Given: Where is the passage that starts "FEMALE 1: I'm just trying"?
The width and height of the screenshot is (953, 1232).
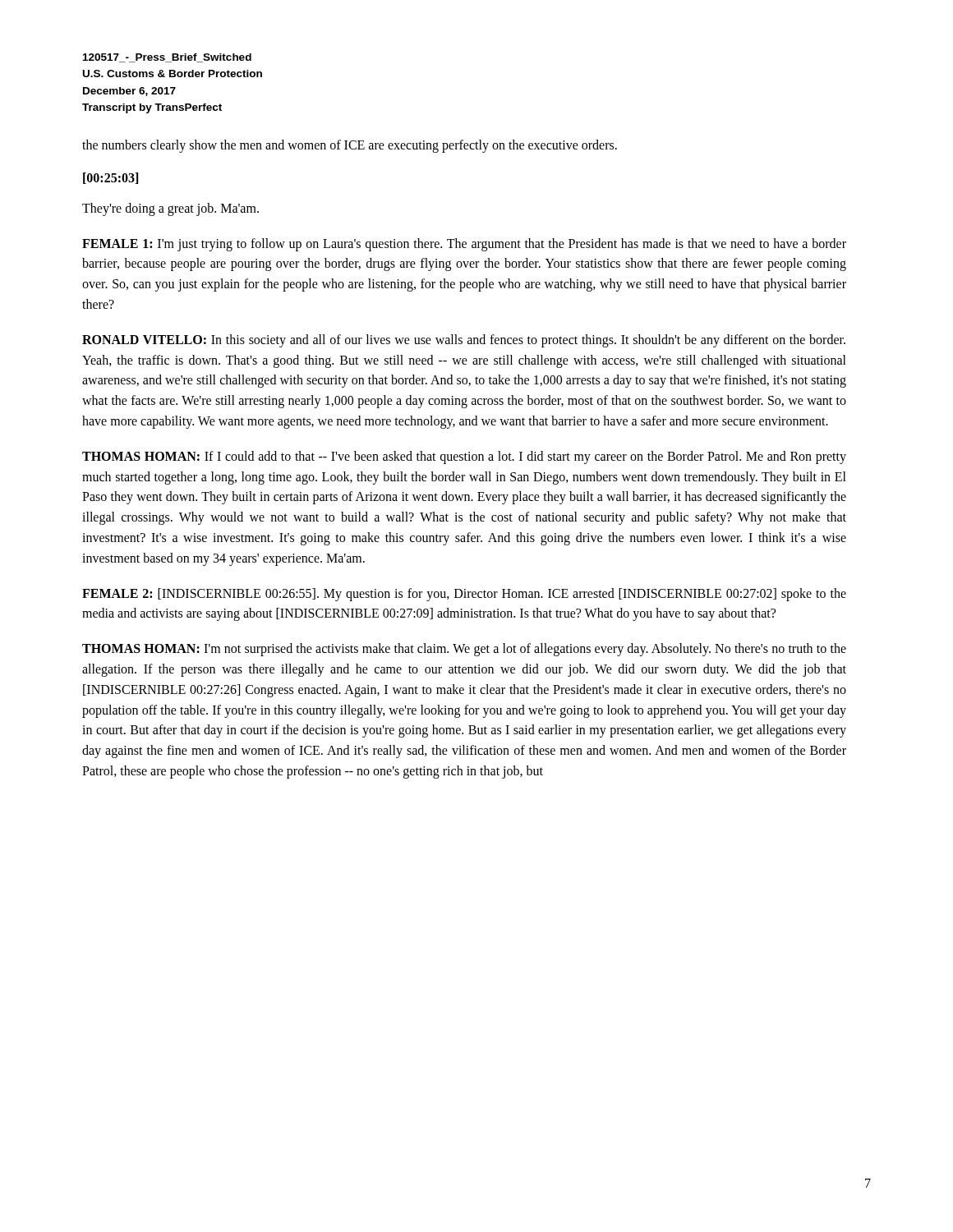Looking at the screenshot, I should click(x=464, y=274).
